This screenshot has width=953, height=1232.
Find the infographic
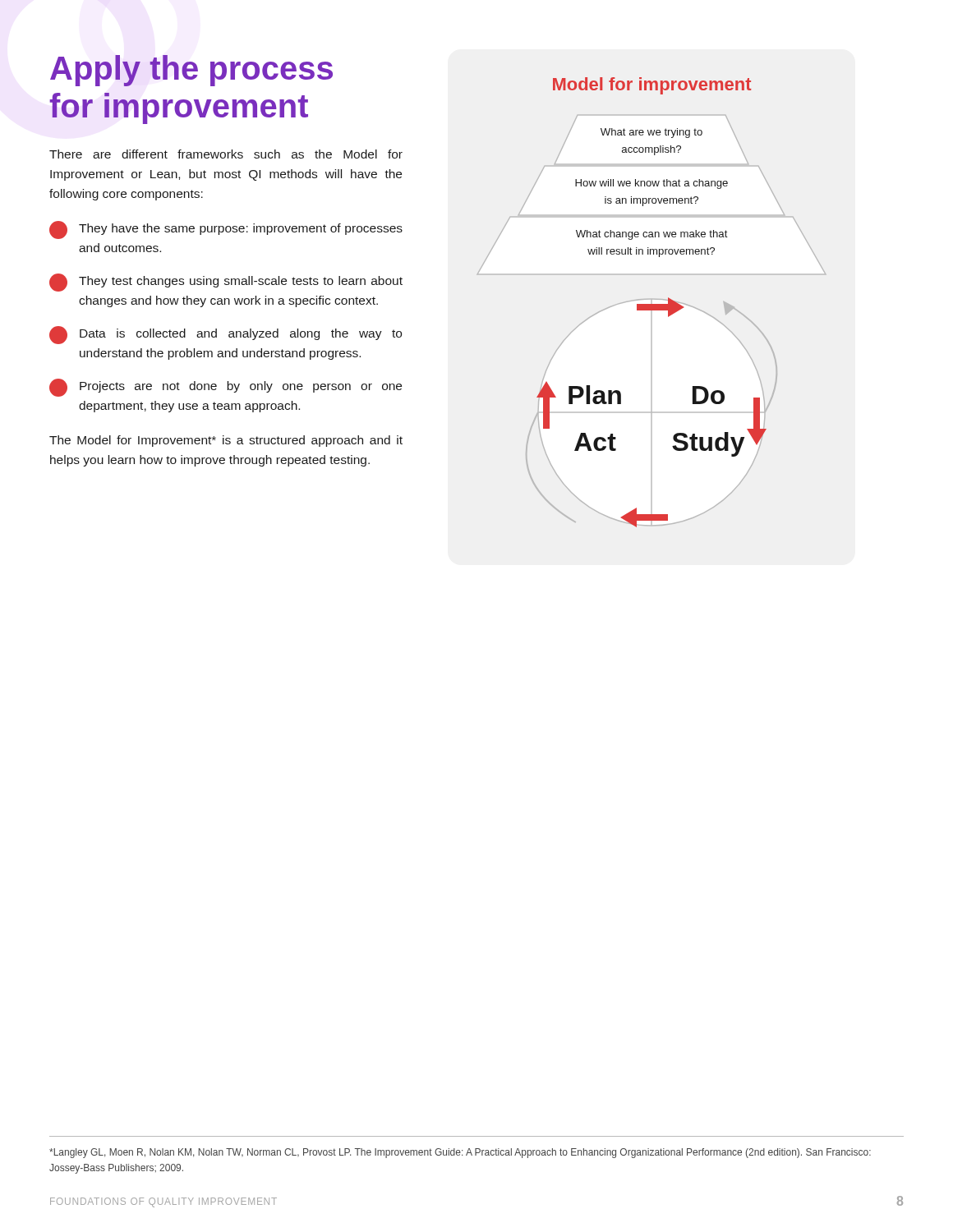click(651, 307)
